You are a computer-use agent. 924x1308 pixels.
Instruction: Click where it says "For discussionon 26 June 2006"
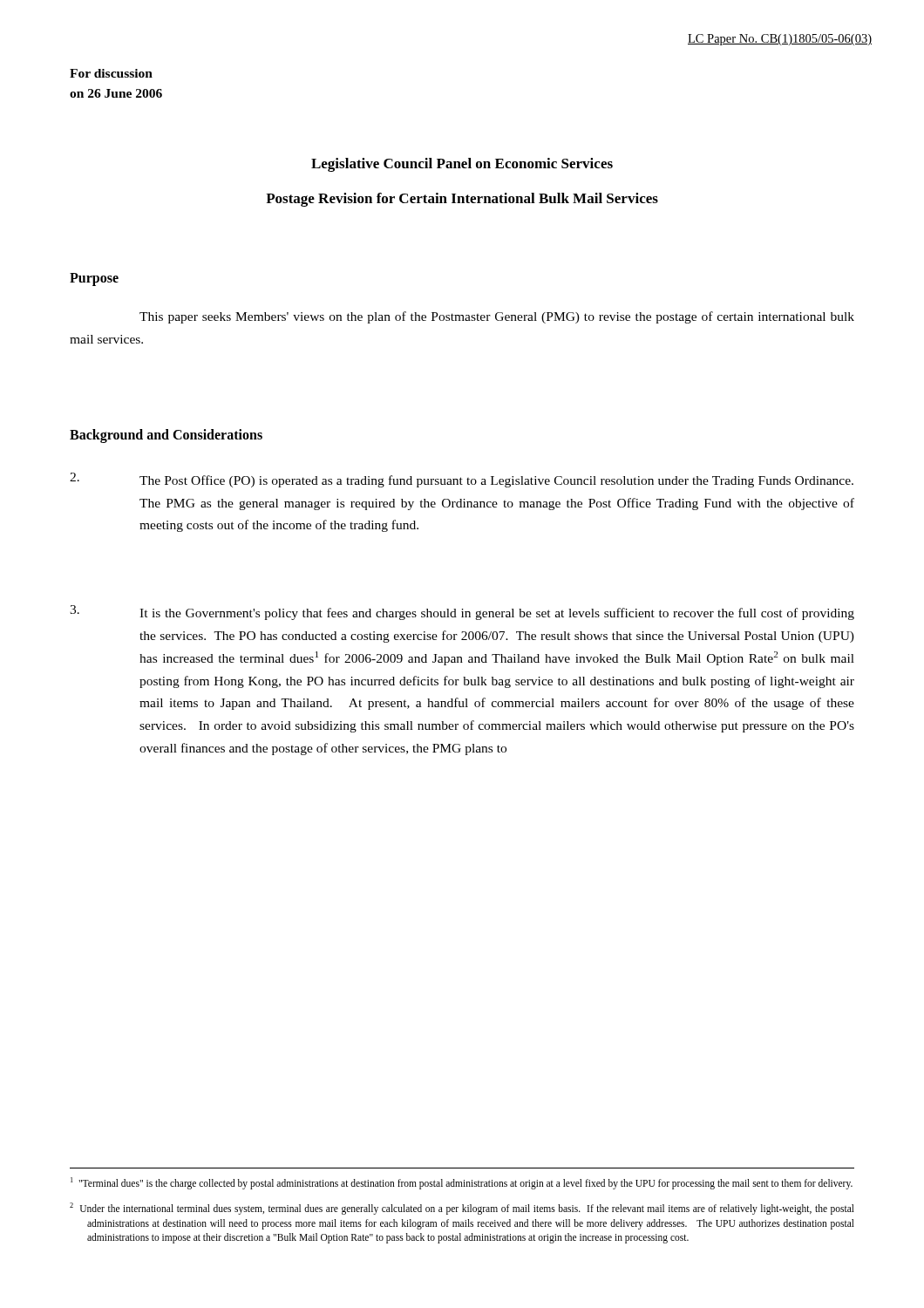pyautogui.click(x=116, y=83)
